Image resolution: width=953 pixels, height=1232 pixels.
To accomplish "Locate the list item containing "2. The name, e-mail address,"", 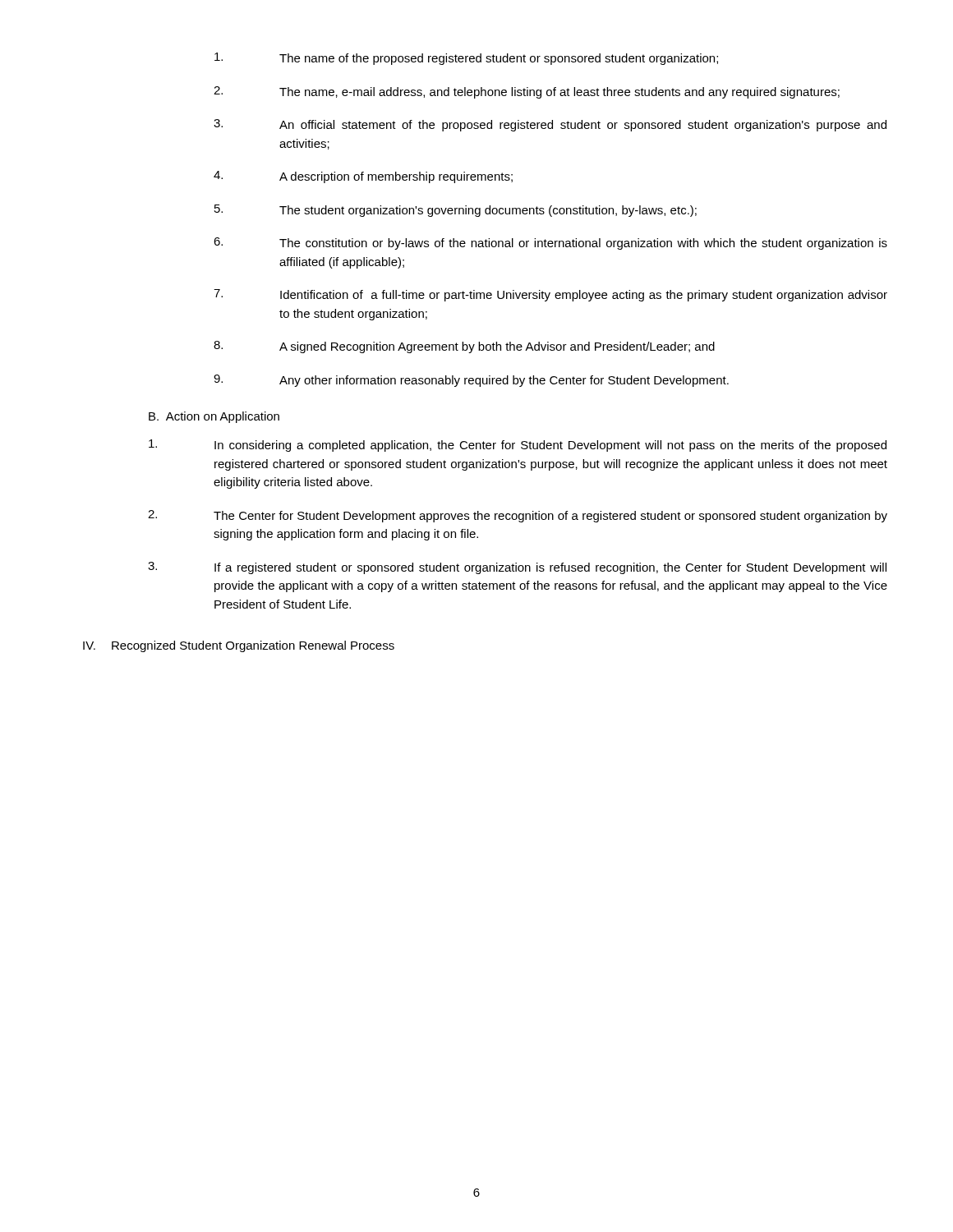I will click(x=550, y=92).
